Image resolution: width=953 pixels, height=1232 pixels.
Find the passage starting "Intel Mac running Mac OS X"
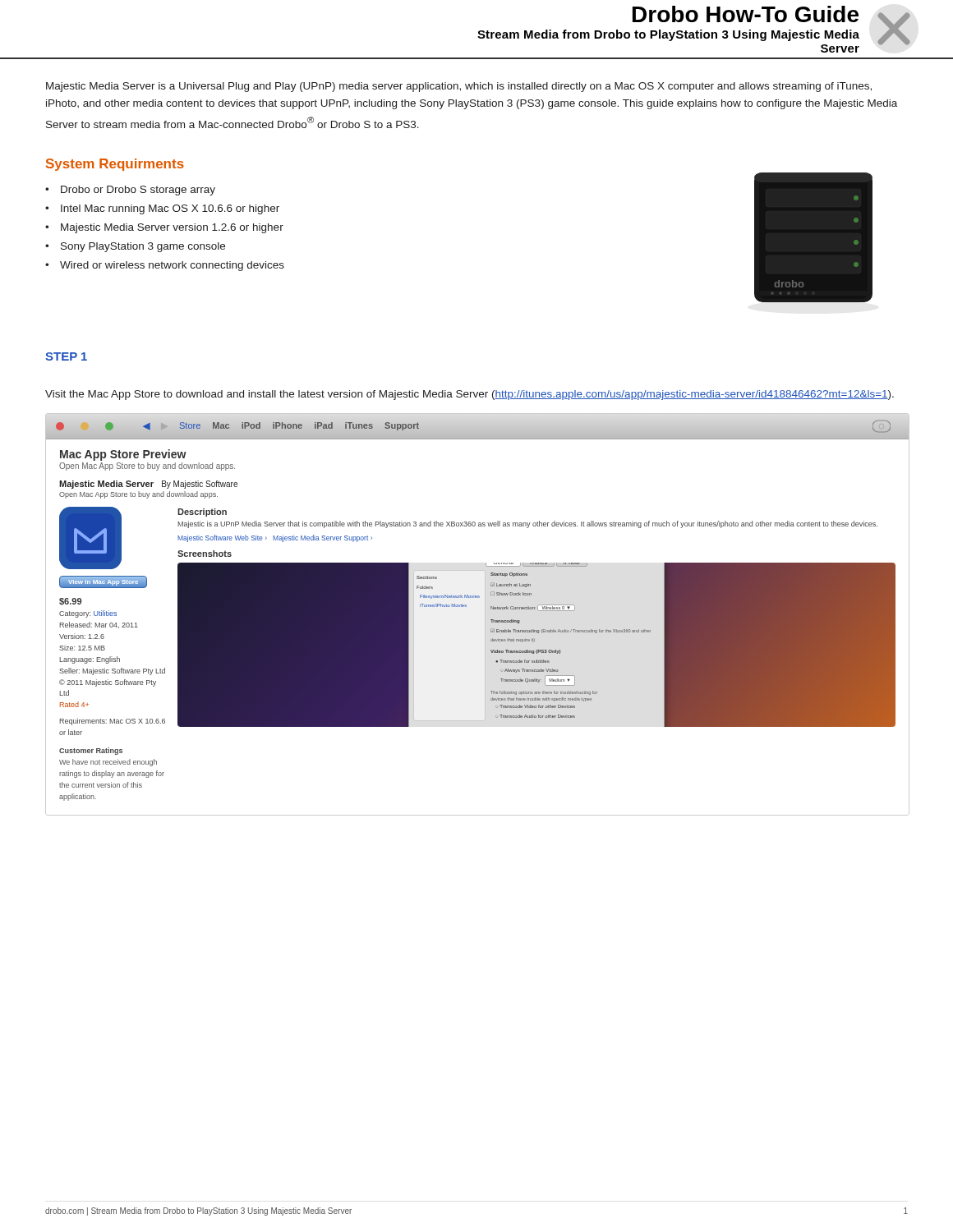(x=170, y=208)
